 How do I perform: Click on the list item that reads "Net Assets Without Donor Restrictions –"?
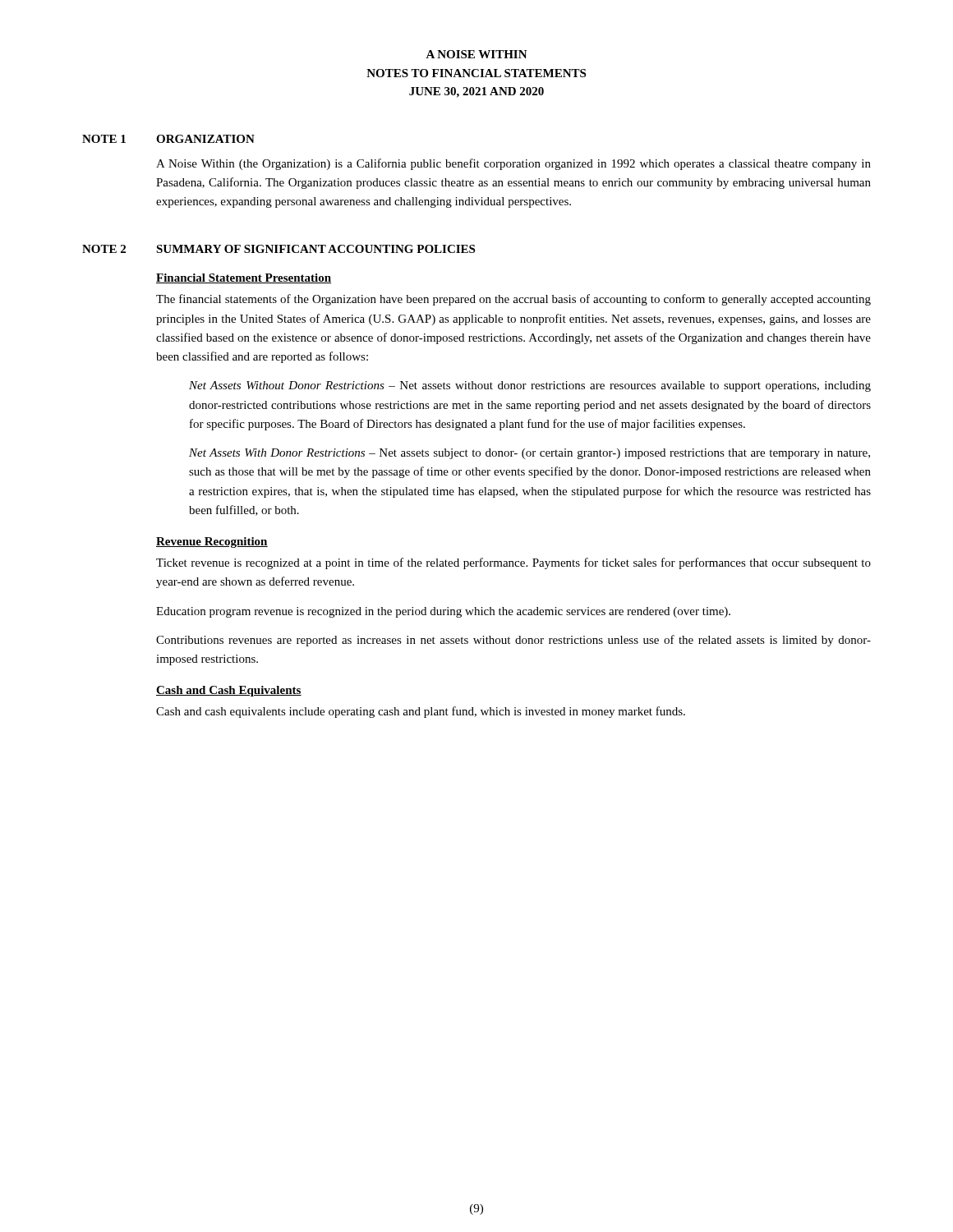[530, 405]
